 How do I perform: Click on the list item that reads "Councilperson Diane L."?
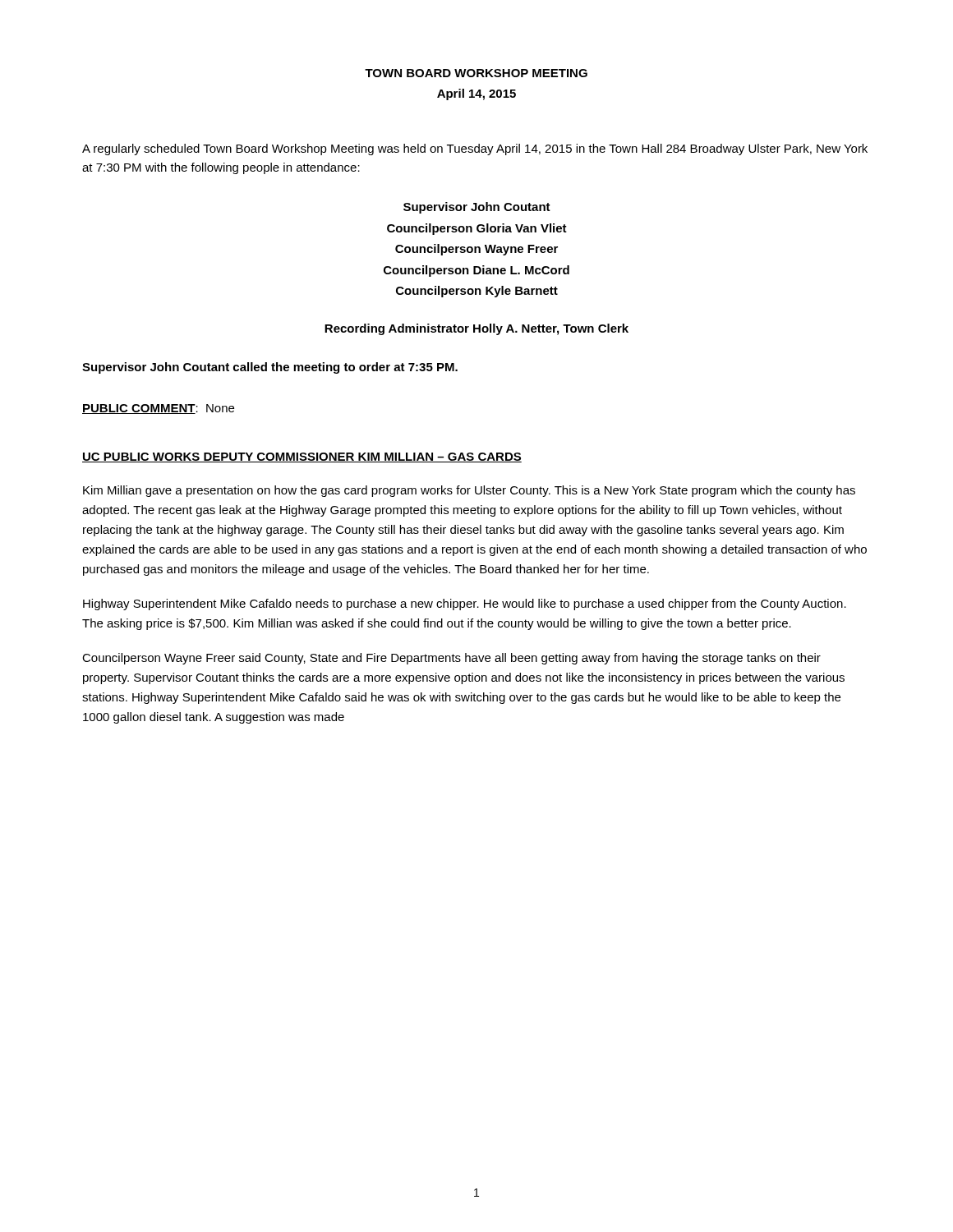tap(476, 269)
